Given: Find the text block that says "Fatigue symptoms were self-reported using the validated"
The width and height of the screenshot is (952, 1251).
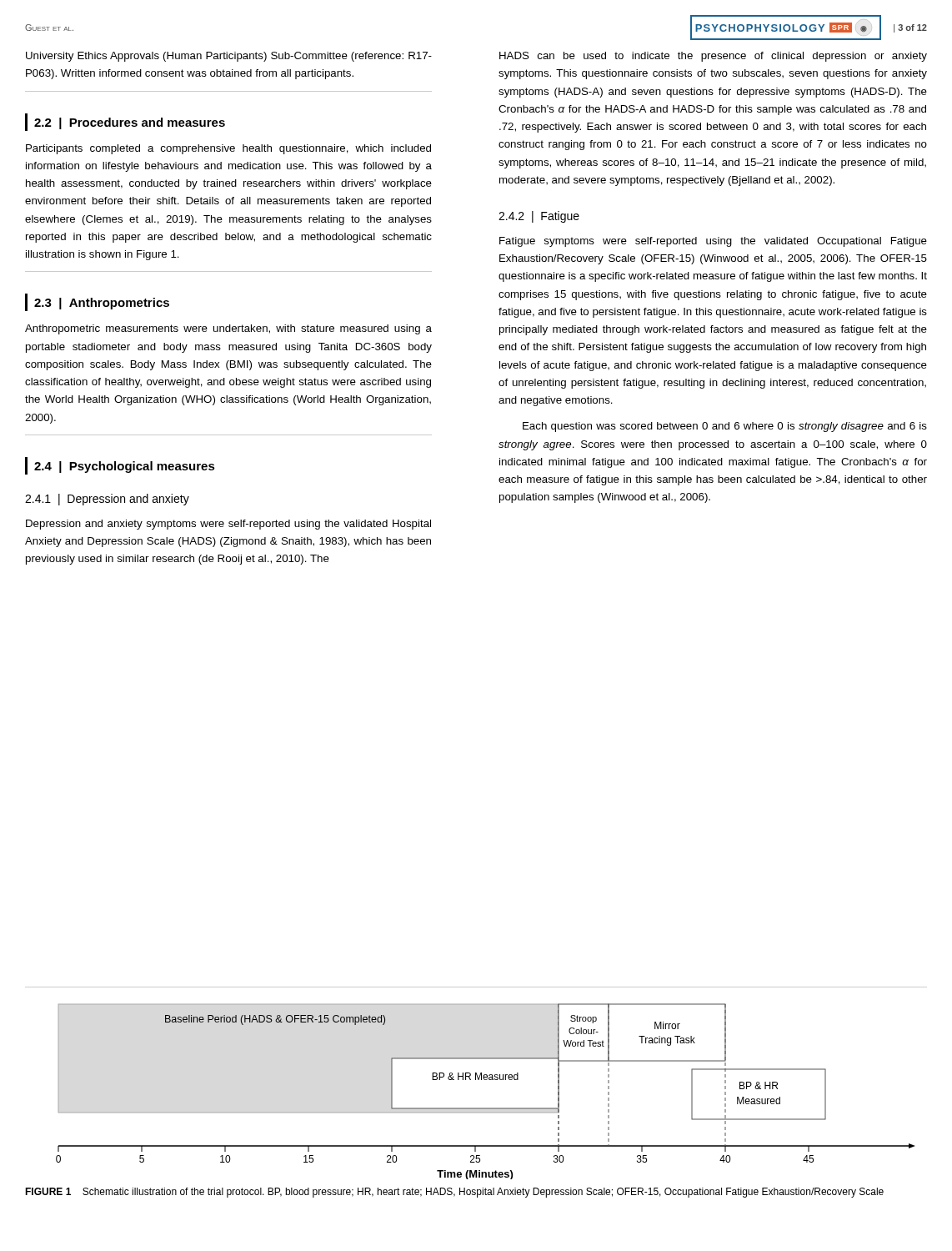Looking at the screenshot, I should click(x=713, y=320).
